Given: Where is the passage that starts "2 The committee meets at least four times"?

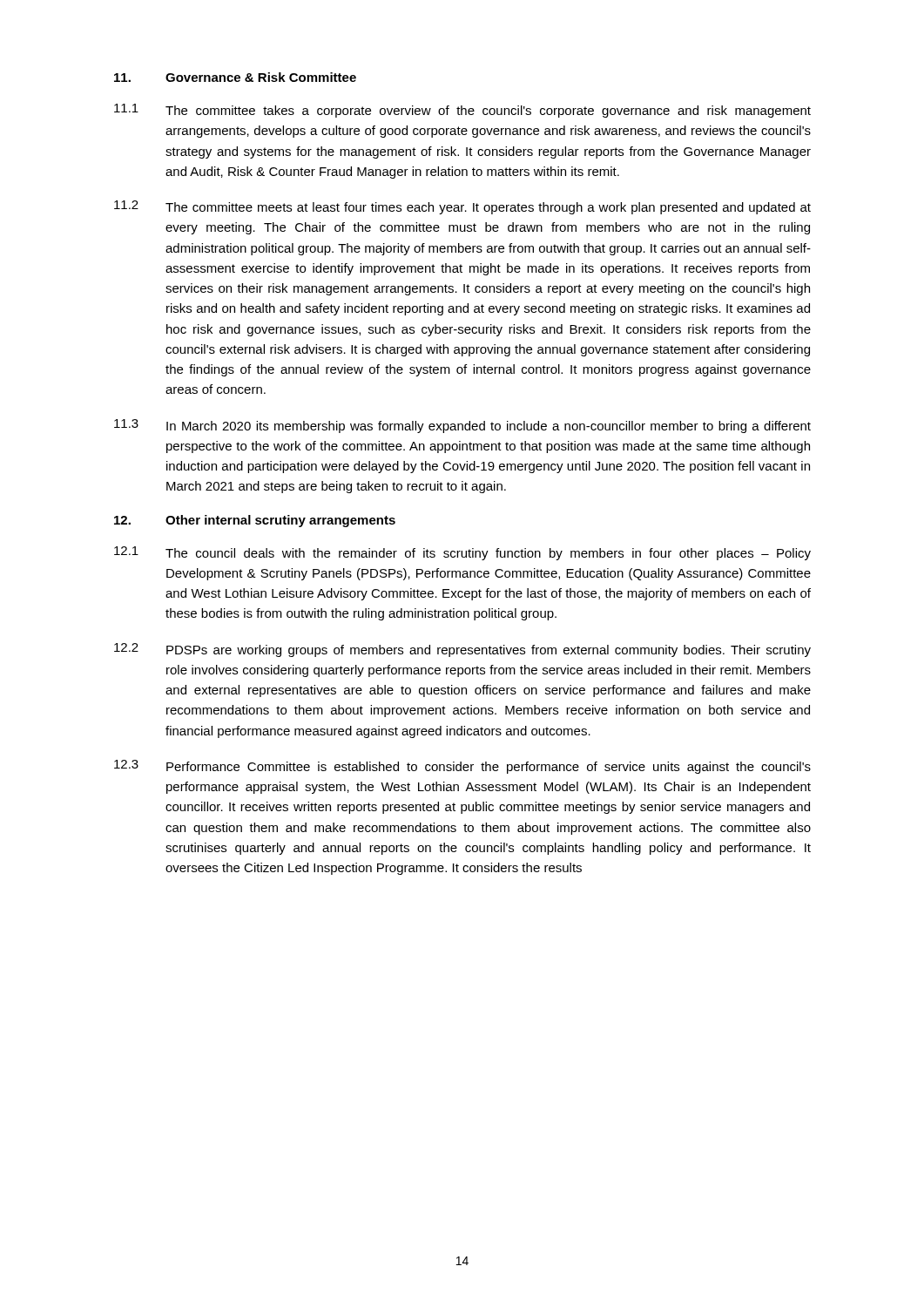Looking at the screenshot, I should tap(462, 298).
